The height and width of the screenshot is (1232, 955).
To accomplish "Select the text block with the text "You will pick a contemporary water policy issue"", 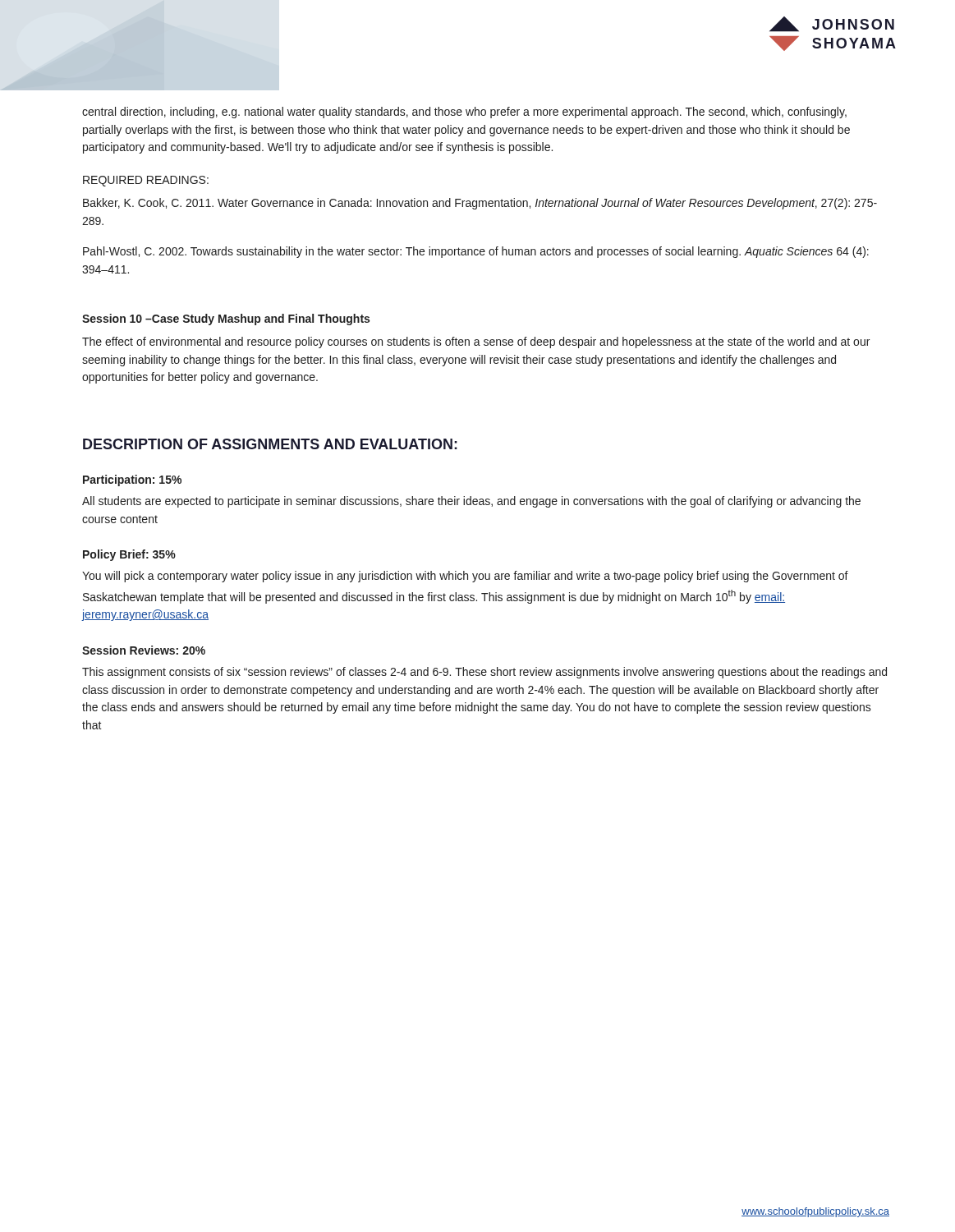I will coord(465,595).
